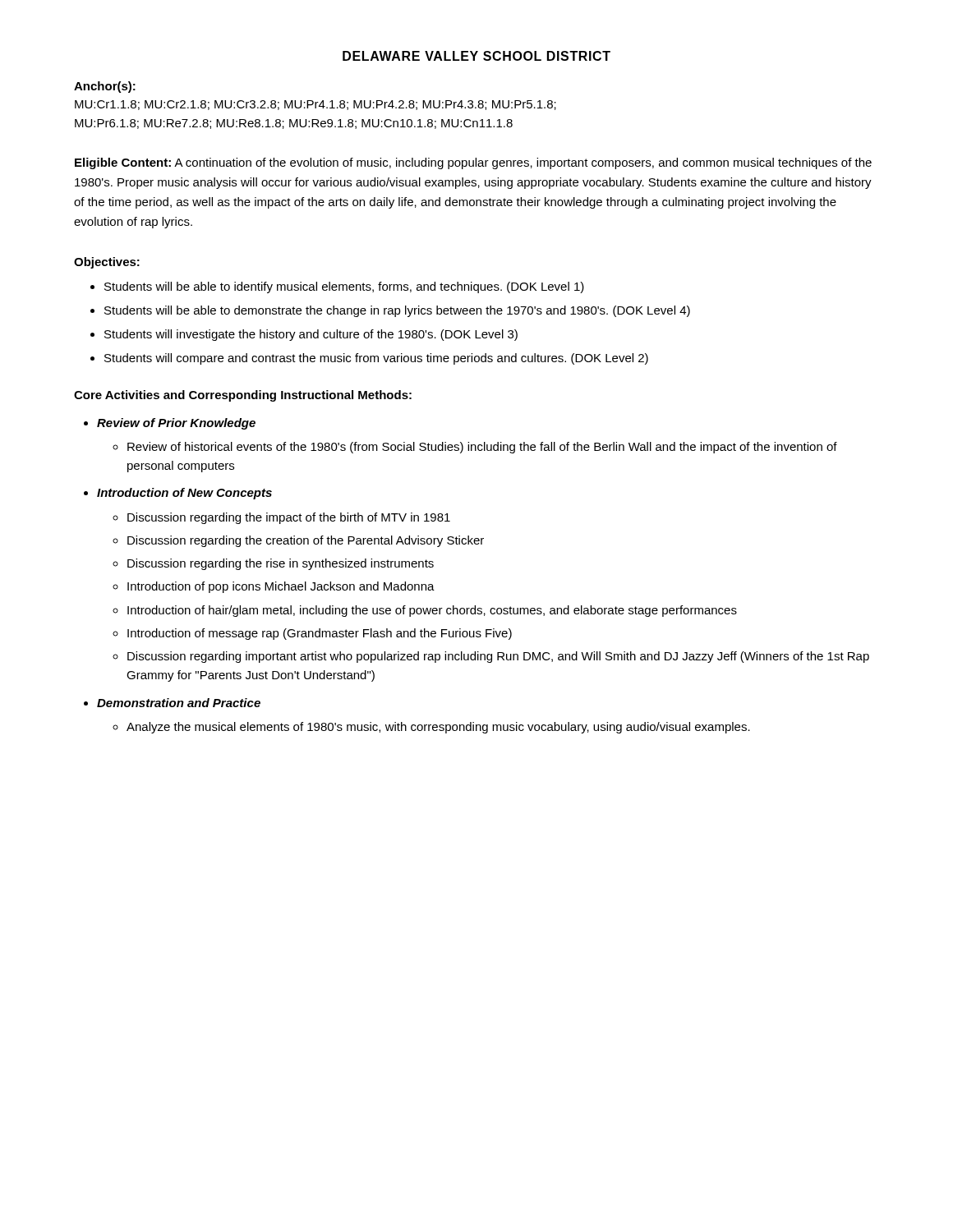
Task: Click on the block starting "DELAWARE VALLEY SCHOOL DISTRICT"
Action: (476, 56)
